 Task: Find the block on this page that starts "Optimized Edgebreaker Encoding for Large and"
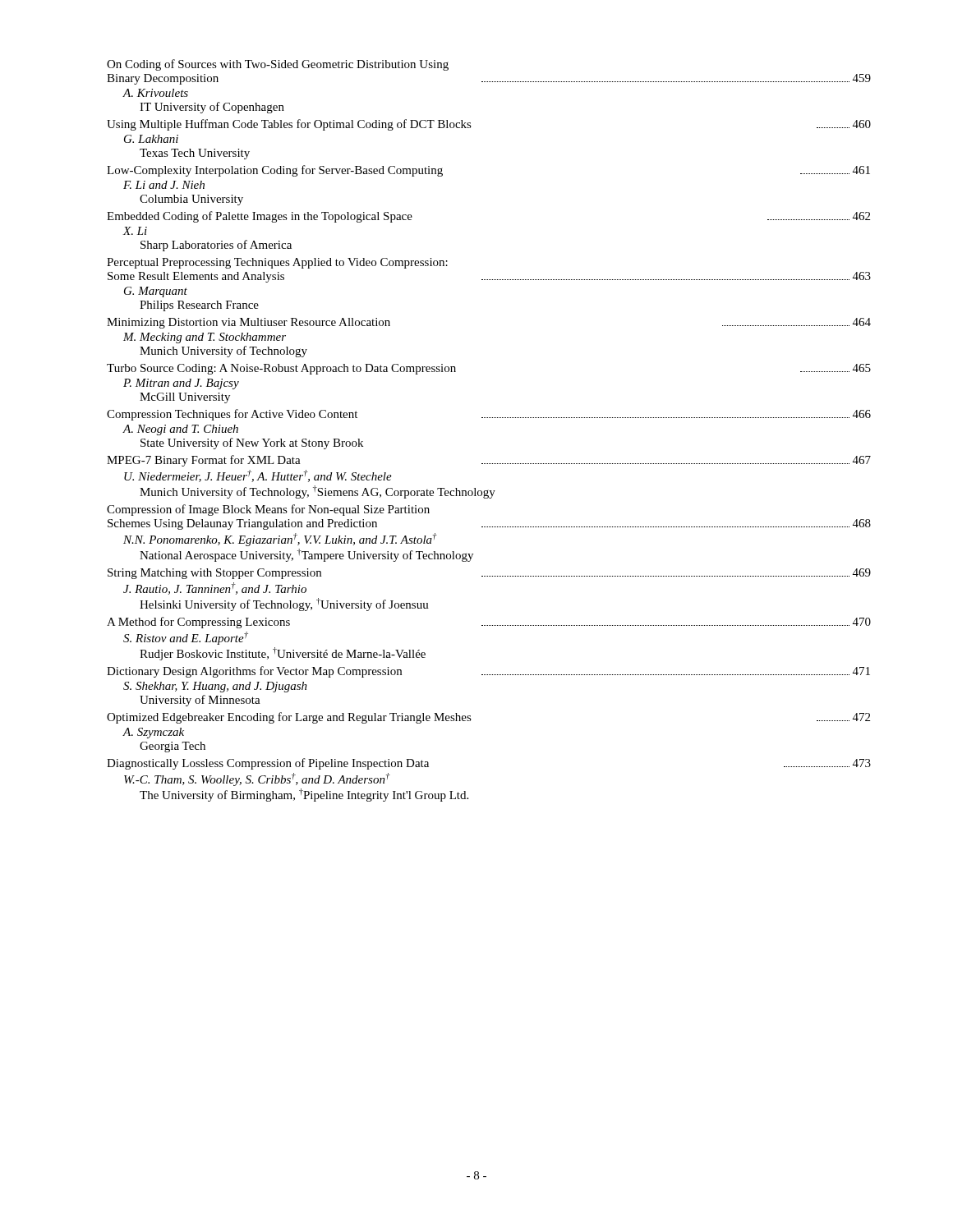tap(290, 717)
